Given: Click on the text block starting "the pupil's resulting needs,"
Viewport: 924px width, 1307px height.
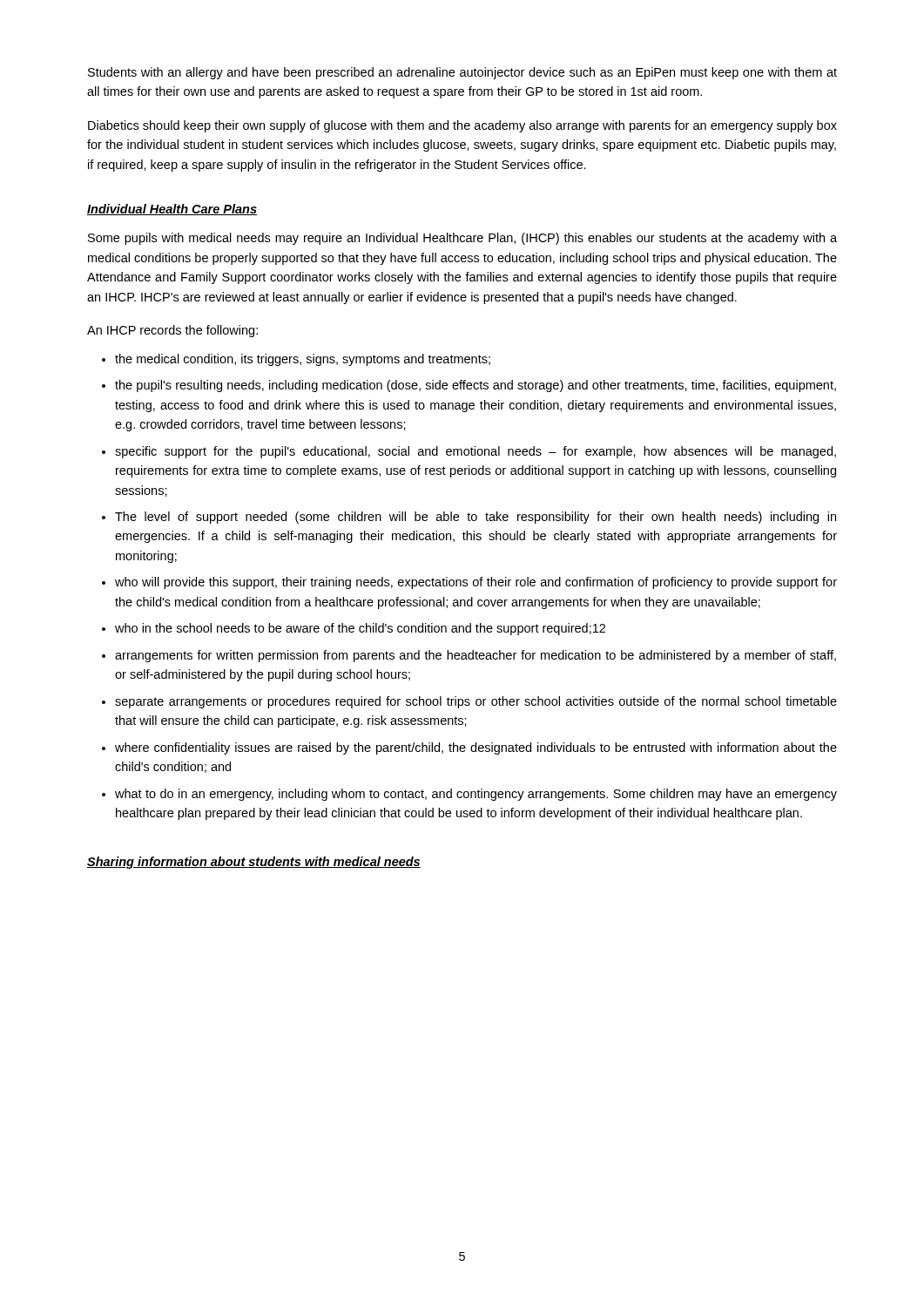Looking at the screenshot, I should [x=476, y=405].
